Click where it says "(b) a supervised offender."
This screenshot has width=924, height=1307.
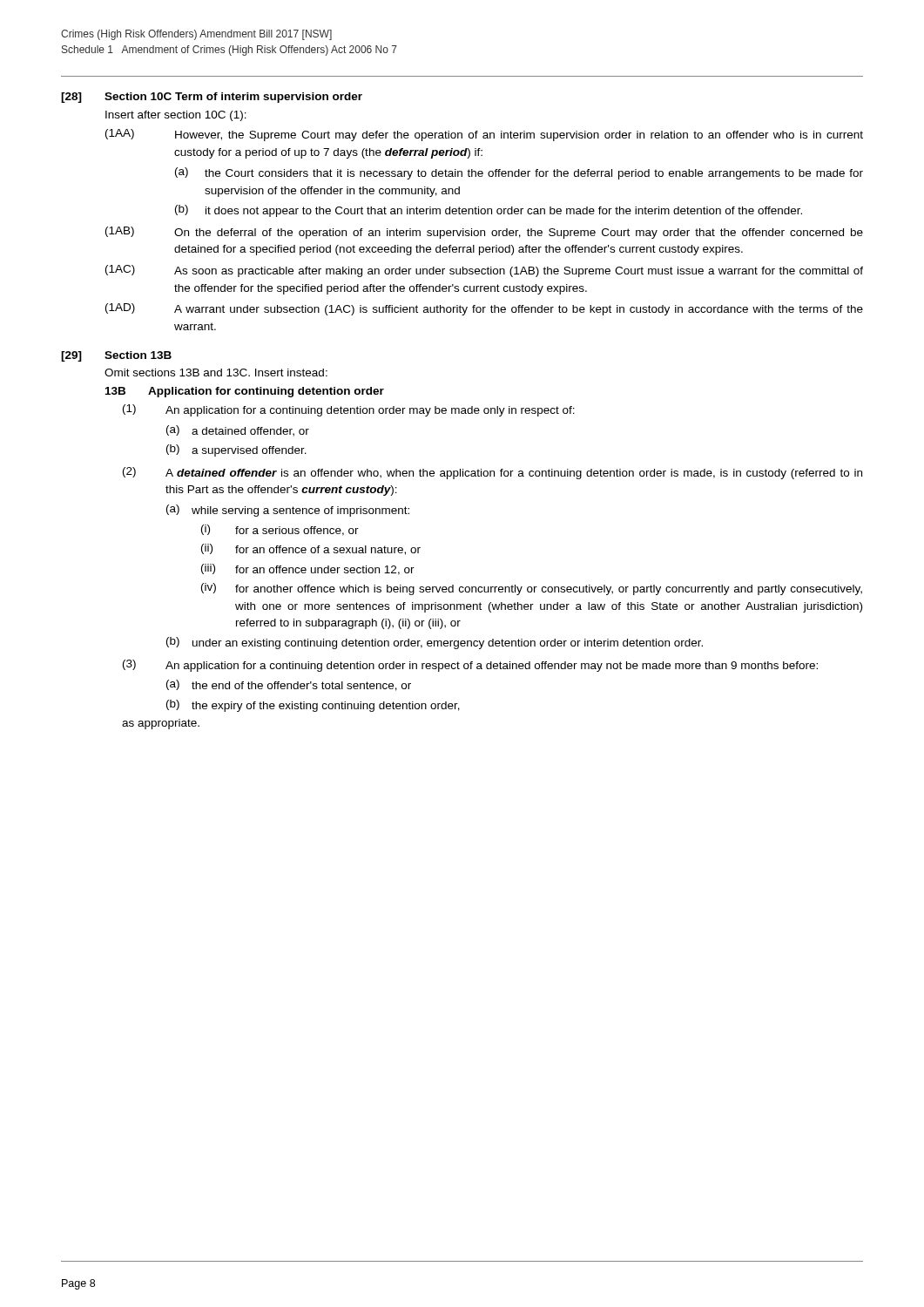pyautogui.click(x=236, y=450)
